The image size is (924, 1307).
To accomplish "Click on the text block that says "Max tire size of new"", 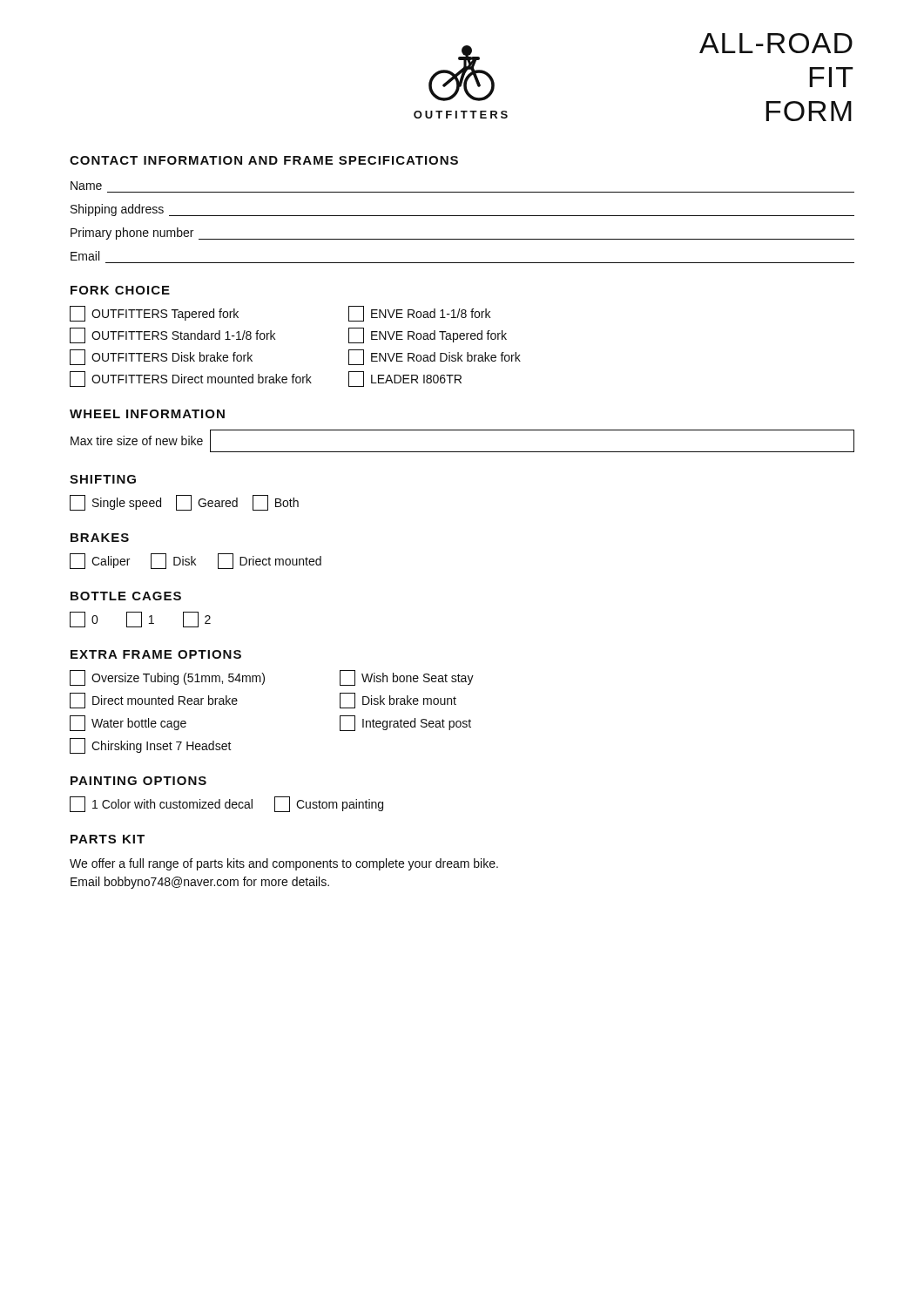I will click(x=136, y=441).
